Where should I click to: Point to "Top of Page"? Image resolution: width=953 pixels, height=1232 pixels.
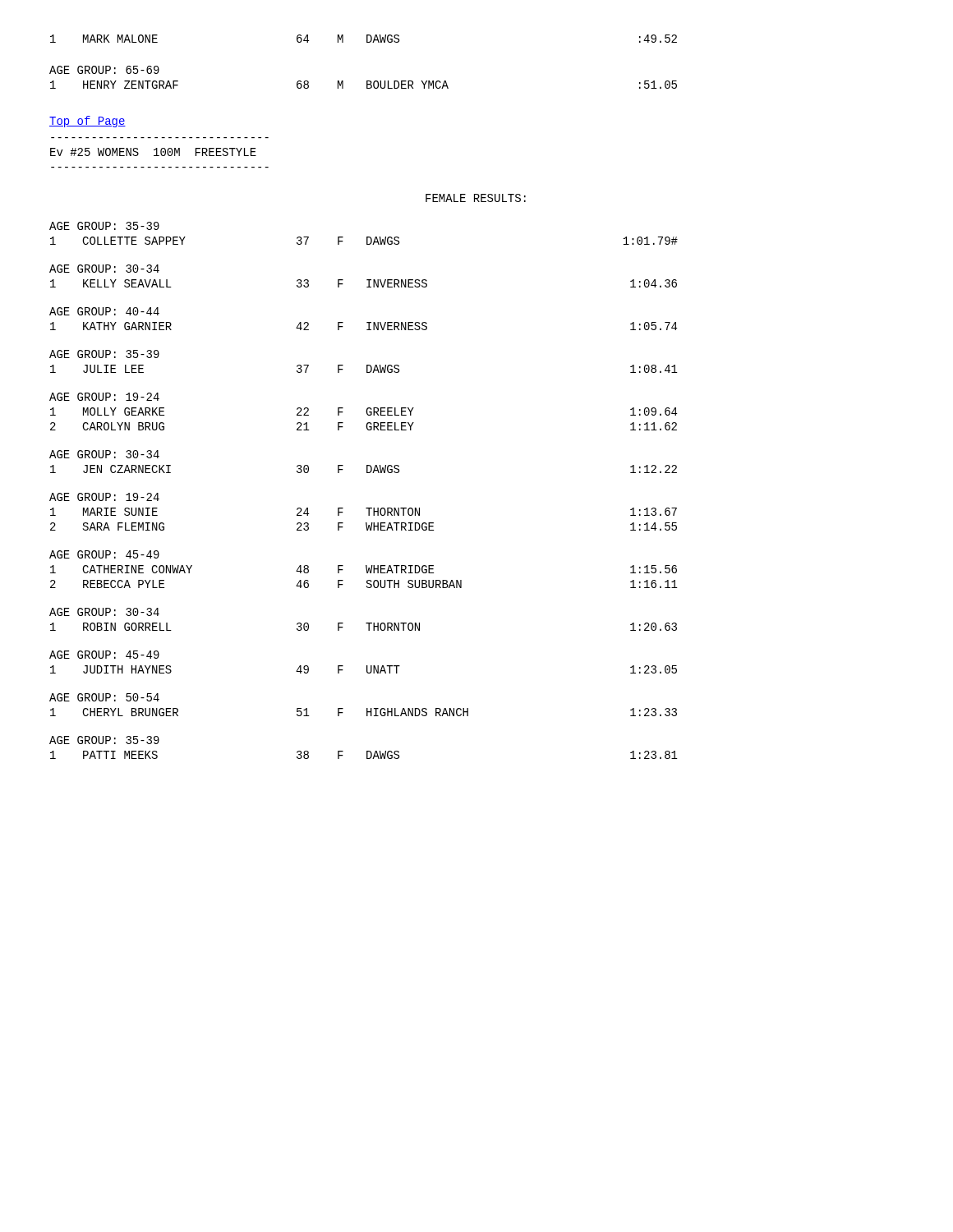click(87, 122)
